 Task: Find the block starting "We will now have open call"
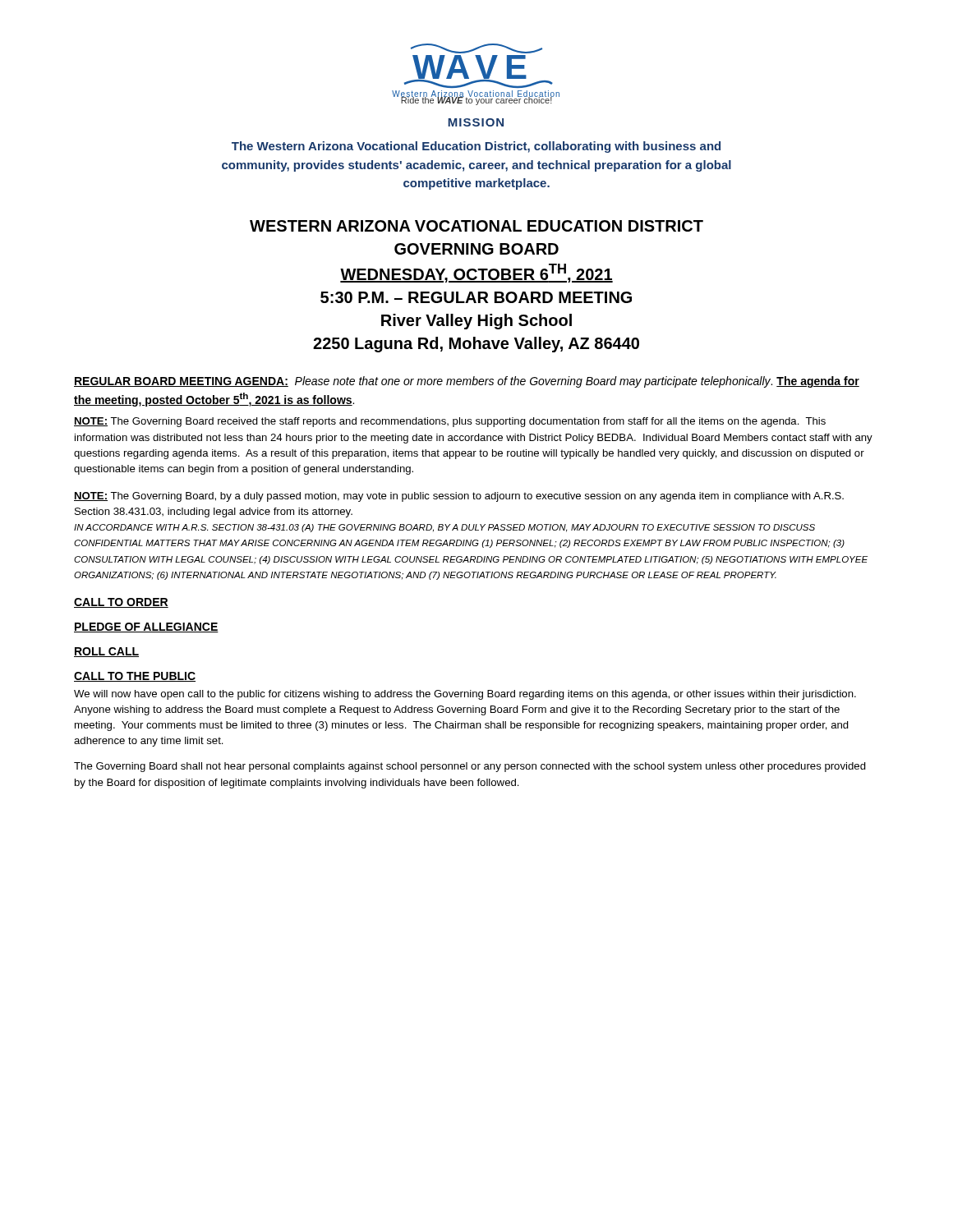[x=467, y=717]
